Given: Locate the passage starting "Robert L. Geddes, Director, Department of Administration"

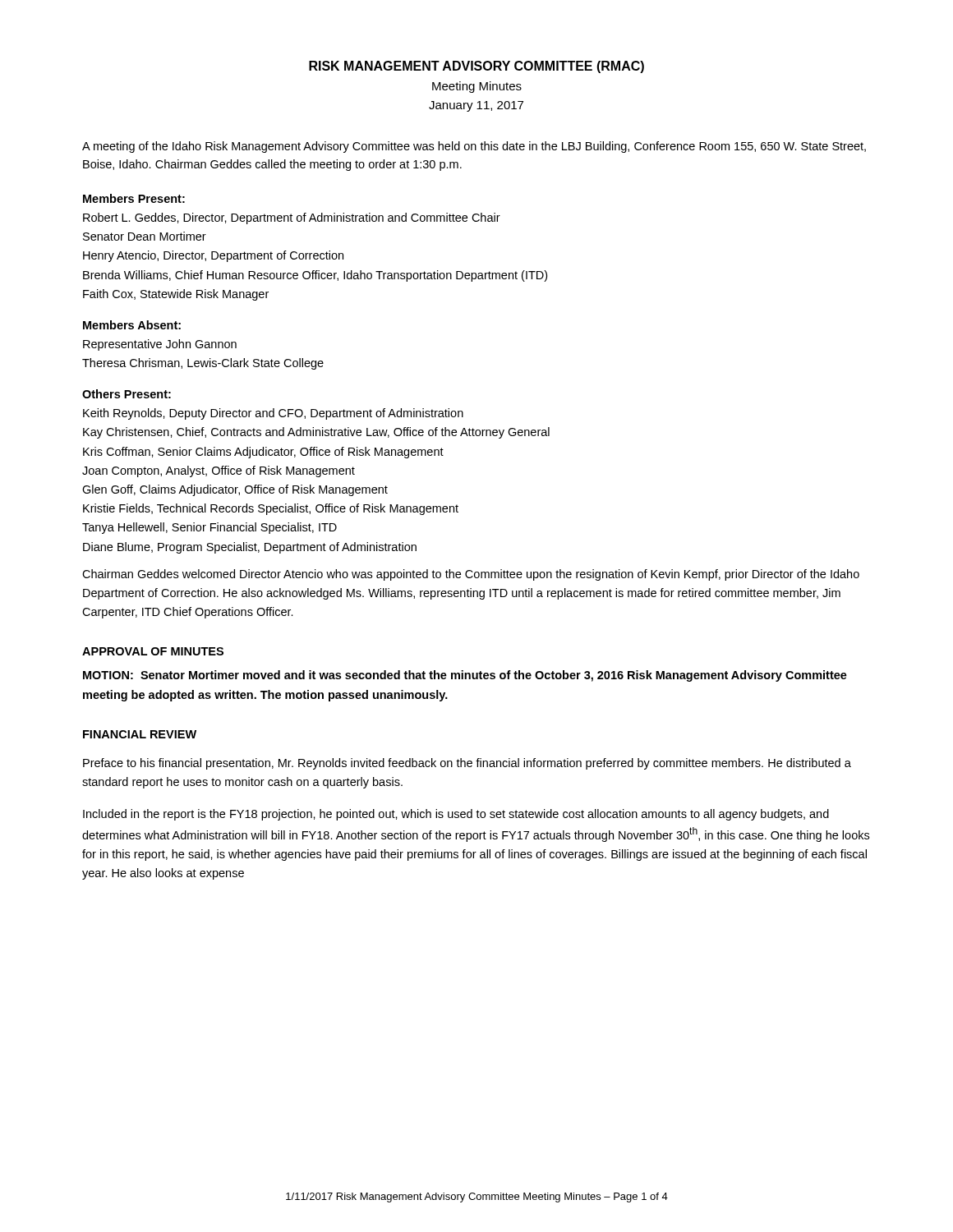Looking at the screenshot, I should (x=315, y=256).
